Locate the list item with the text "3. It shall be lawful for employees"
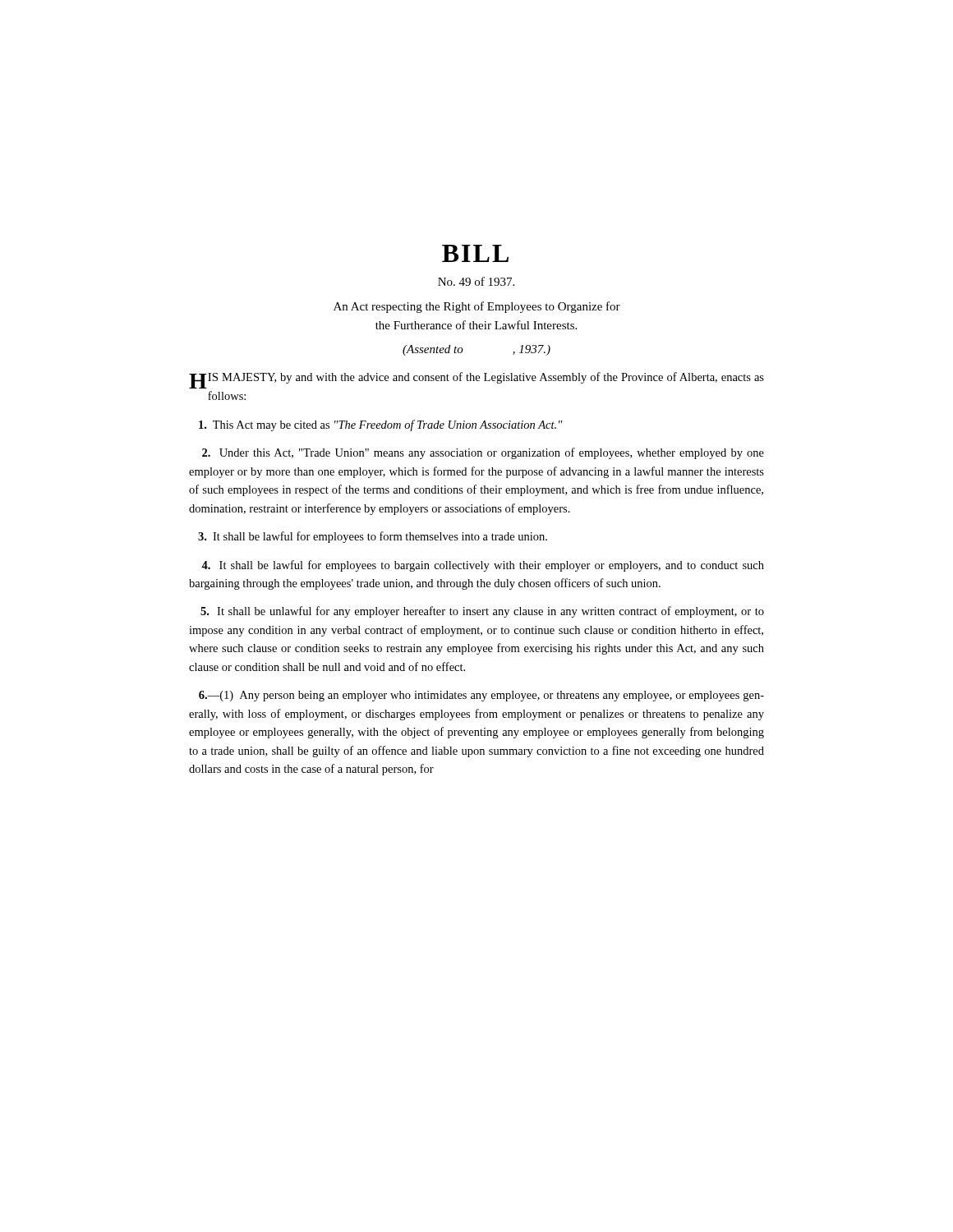 pos(368,536)
